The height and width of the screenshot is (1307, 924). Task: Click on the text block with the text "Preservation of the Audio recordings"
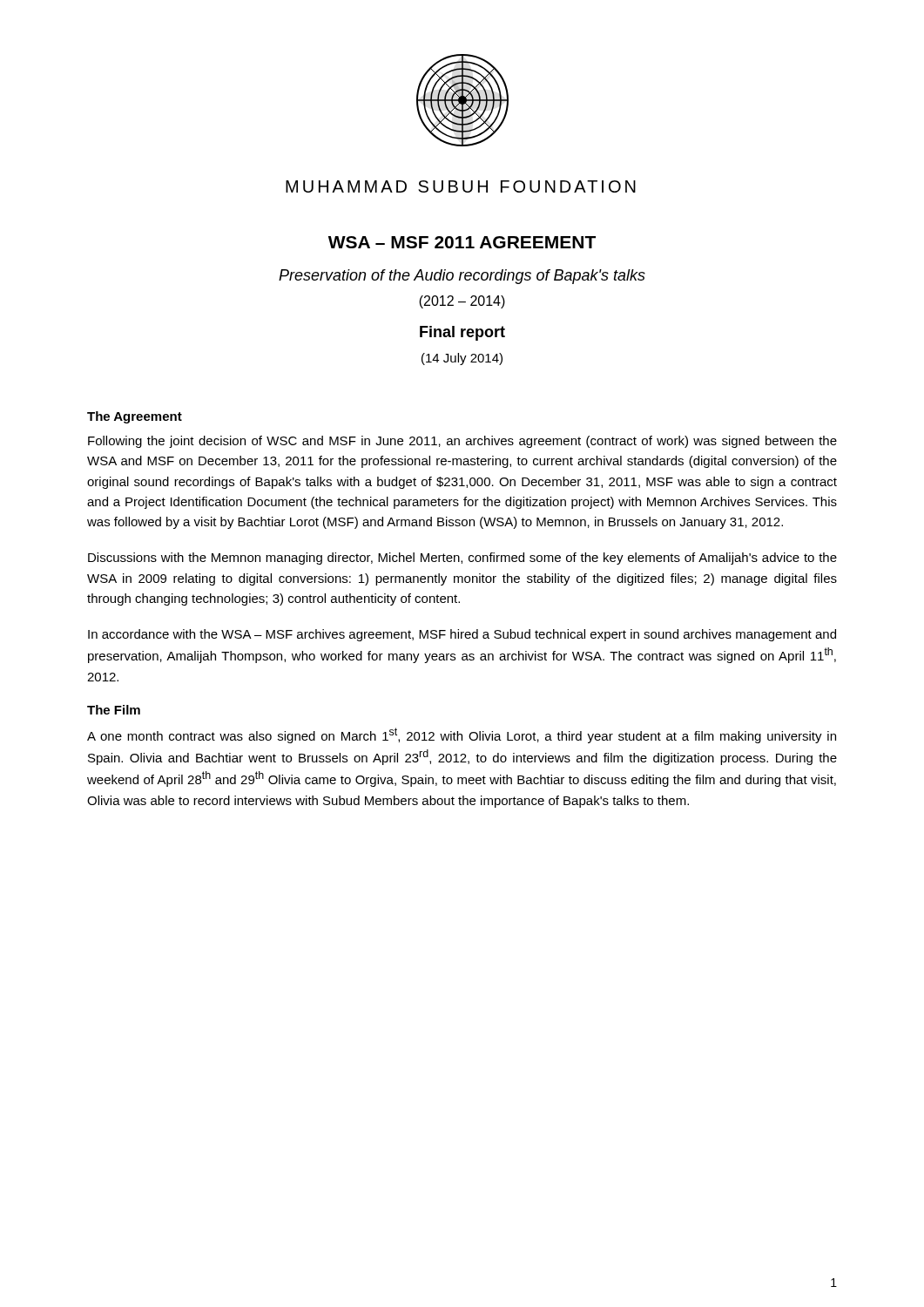[x=462, y=275]
